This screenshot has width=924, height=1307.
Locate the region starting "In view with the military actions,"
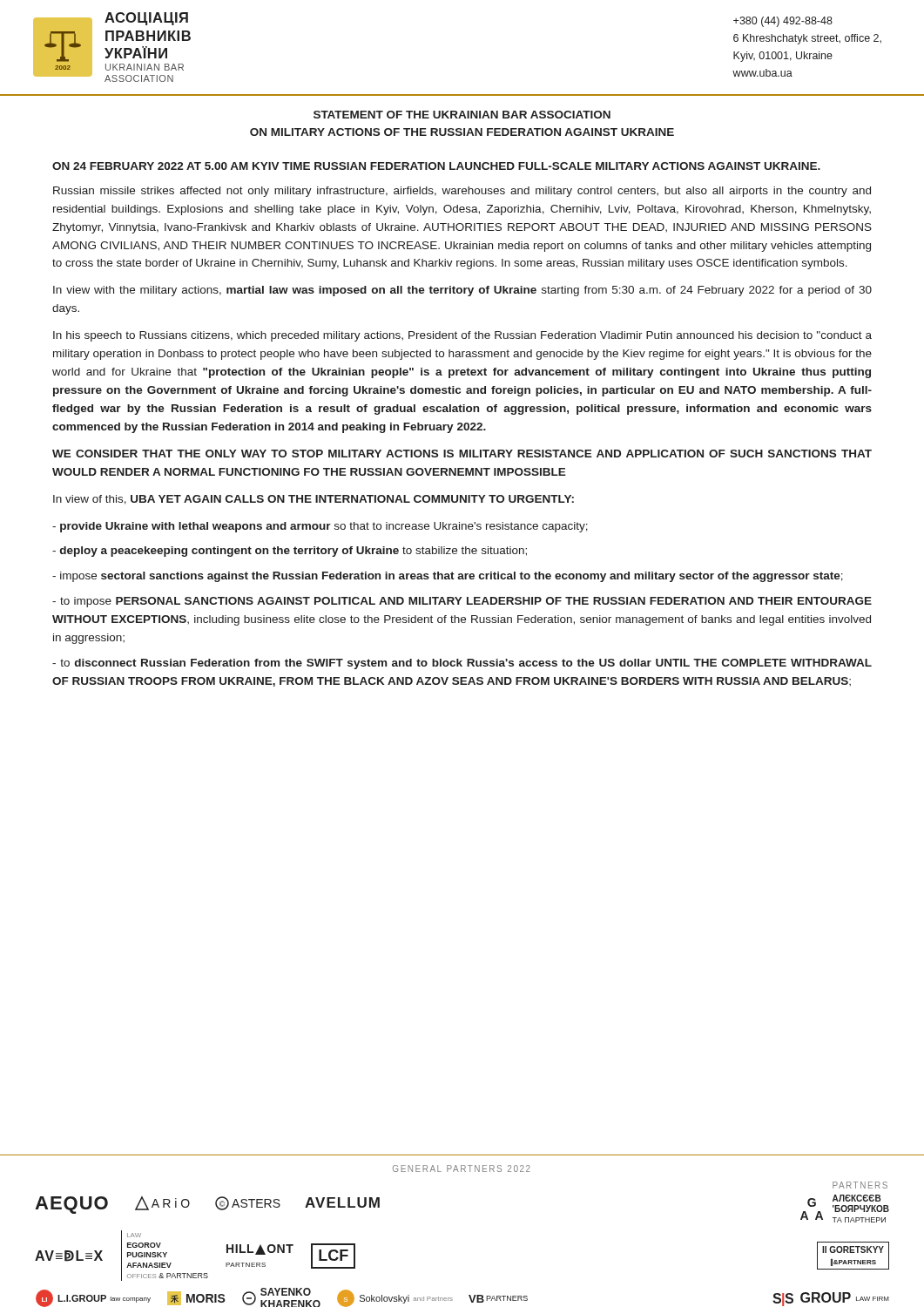462,299
